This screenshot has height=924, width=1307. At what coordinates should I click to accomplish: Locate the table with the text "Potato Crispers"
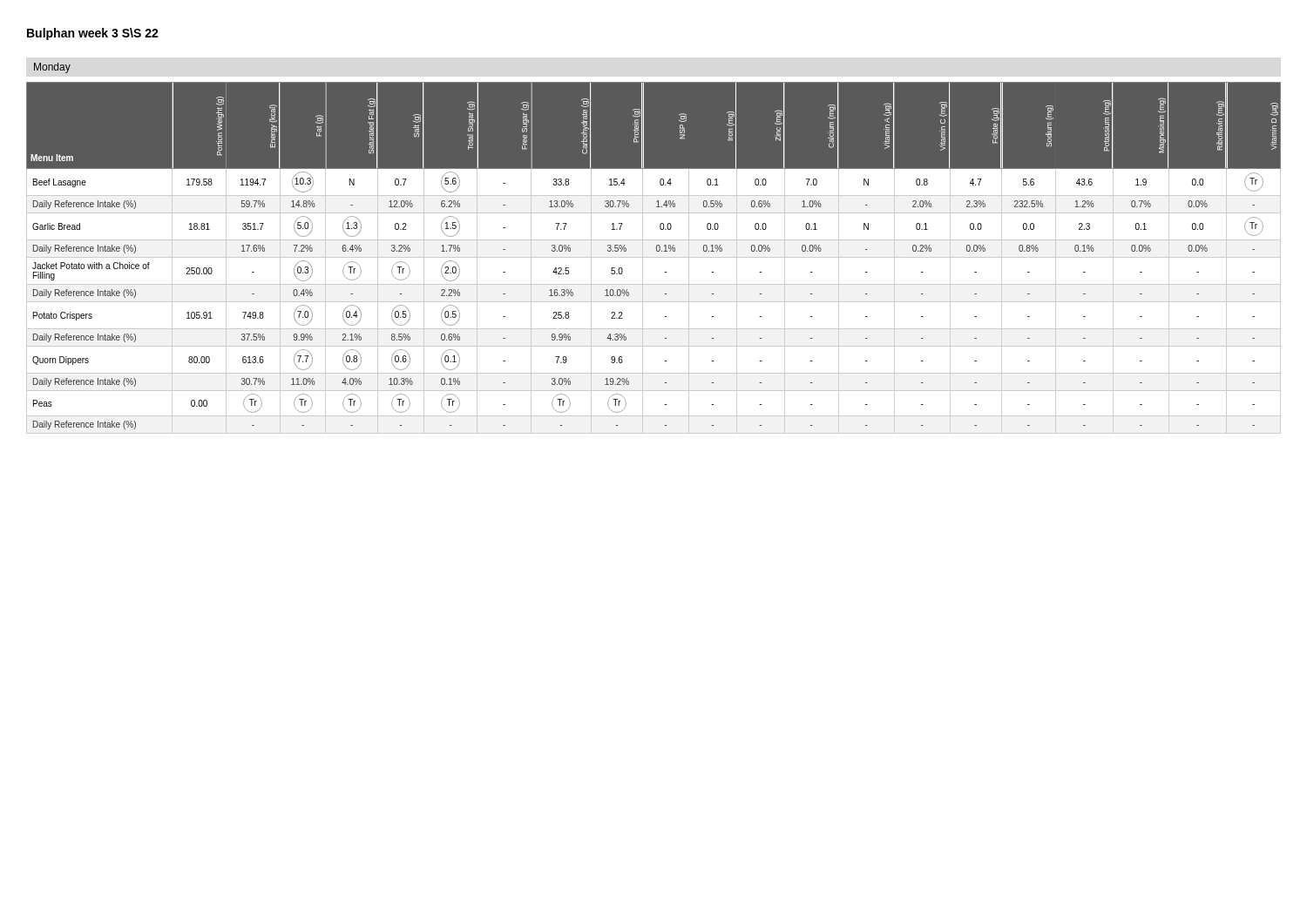[x=654, y=258]
